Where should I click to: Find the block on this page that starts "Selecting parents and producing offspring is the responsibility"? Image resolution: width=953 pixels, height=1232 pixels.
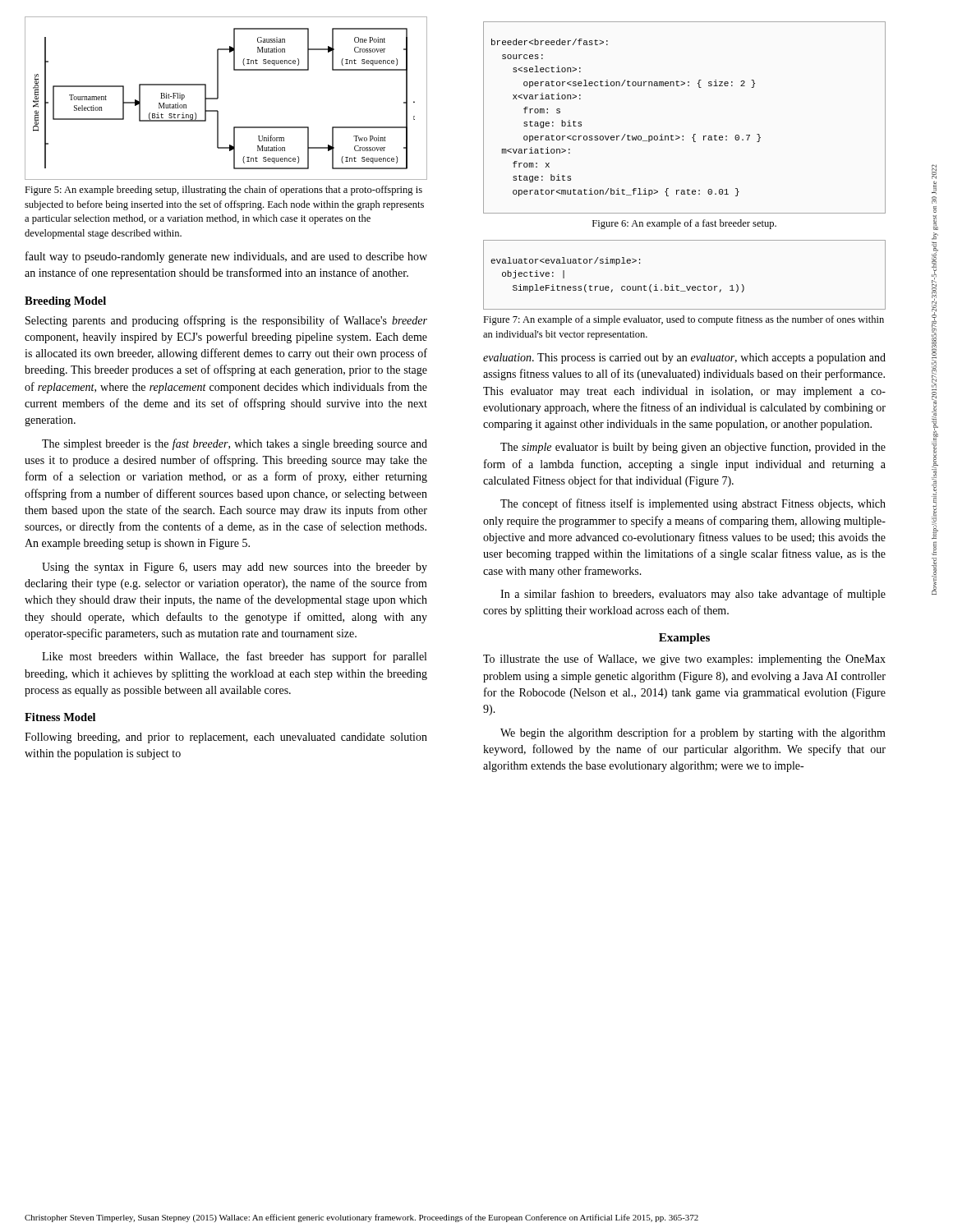(x=226, y=506)
